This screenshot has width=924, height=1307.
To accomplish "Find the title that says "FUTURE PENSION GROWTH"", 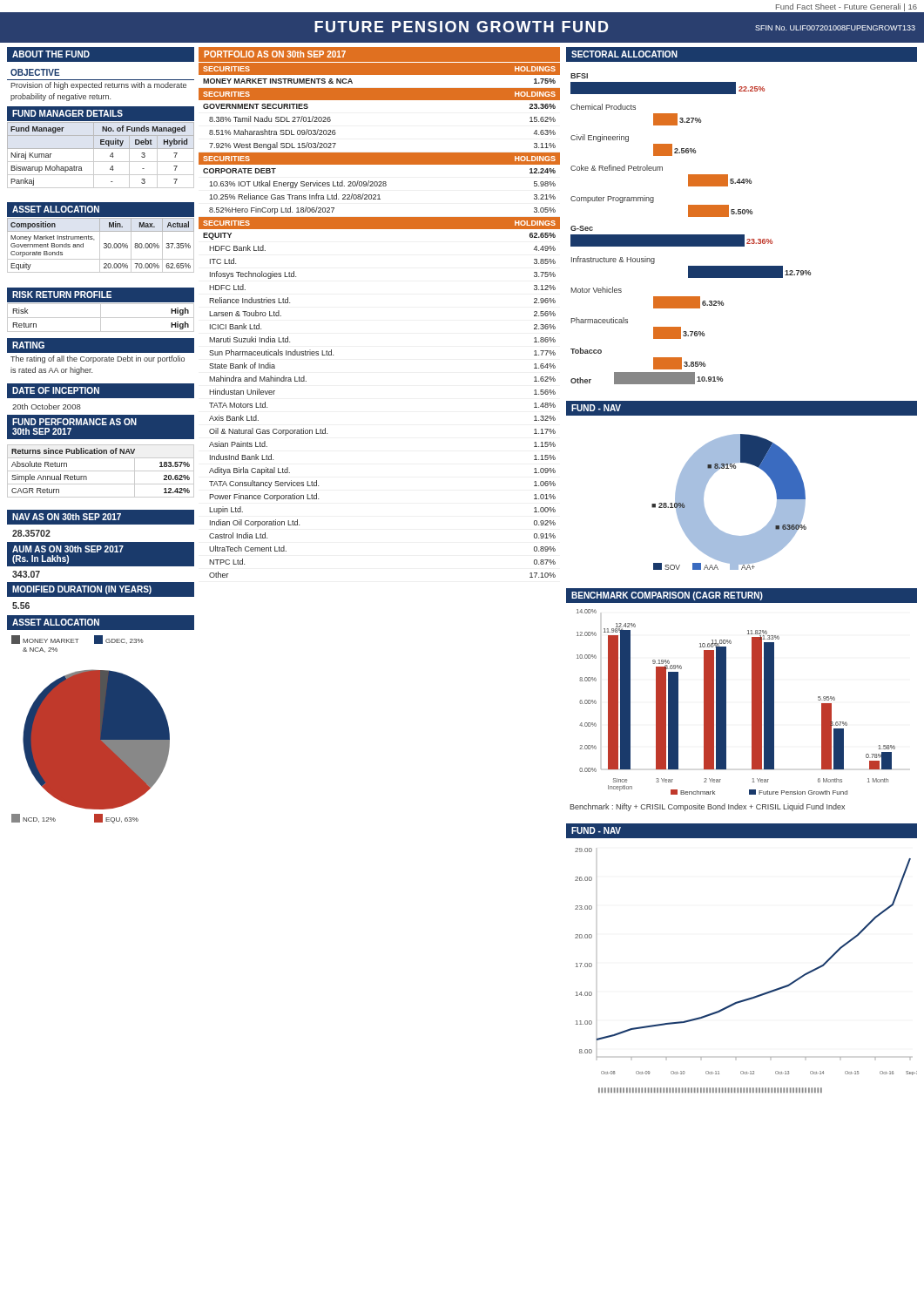I will tap(615, 27).
